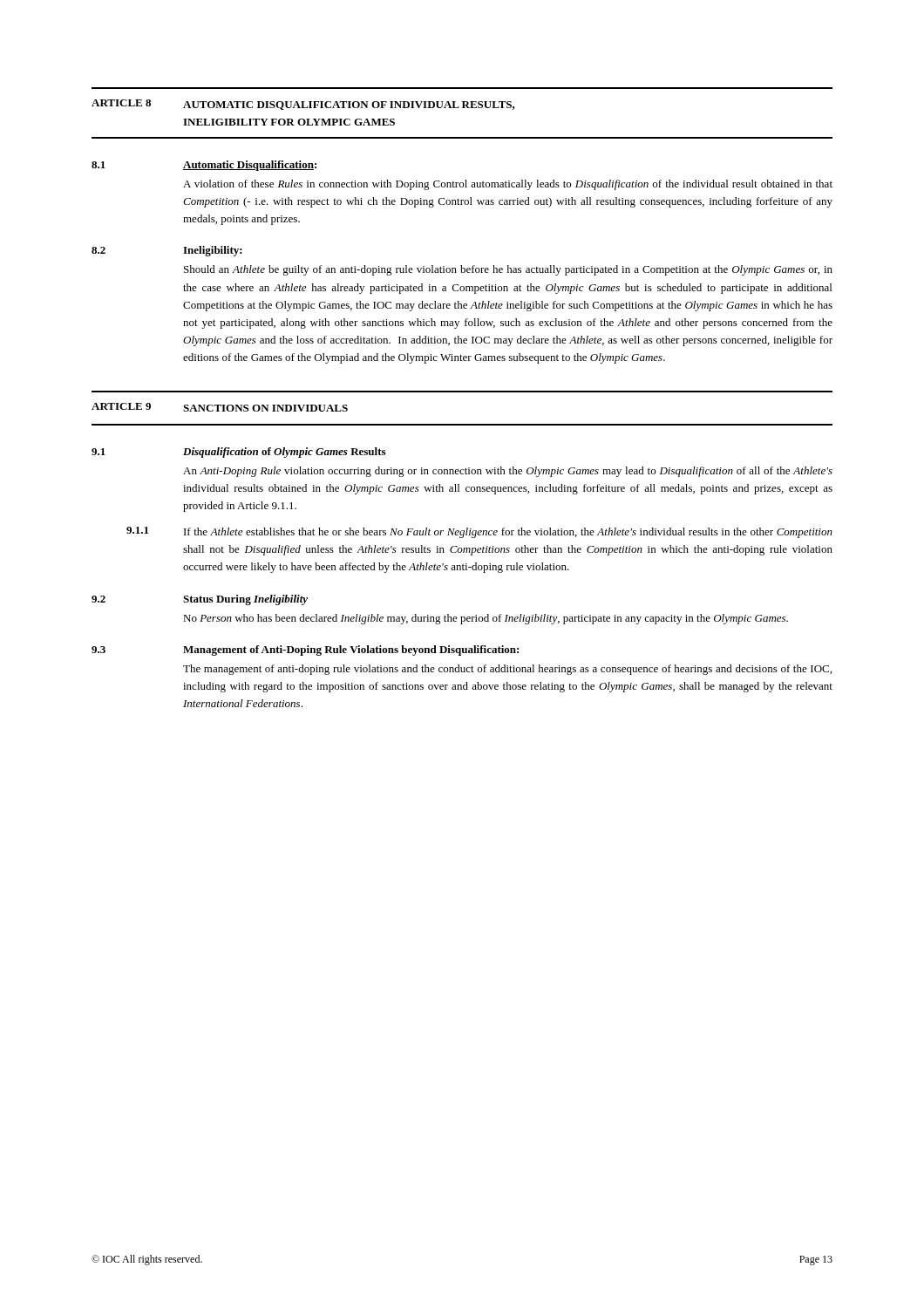Viewport: 924px width, 1308px height.
Task: Select the text block starting "Management of Anti-Doping Rule Violations beyond Disqualification:"
Action: (x=351, y=649)
